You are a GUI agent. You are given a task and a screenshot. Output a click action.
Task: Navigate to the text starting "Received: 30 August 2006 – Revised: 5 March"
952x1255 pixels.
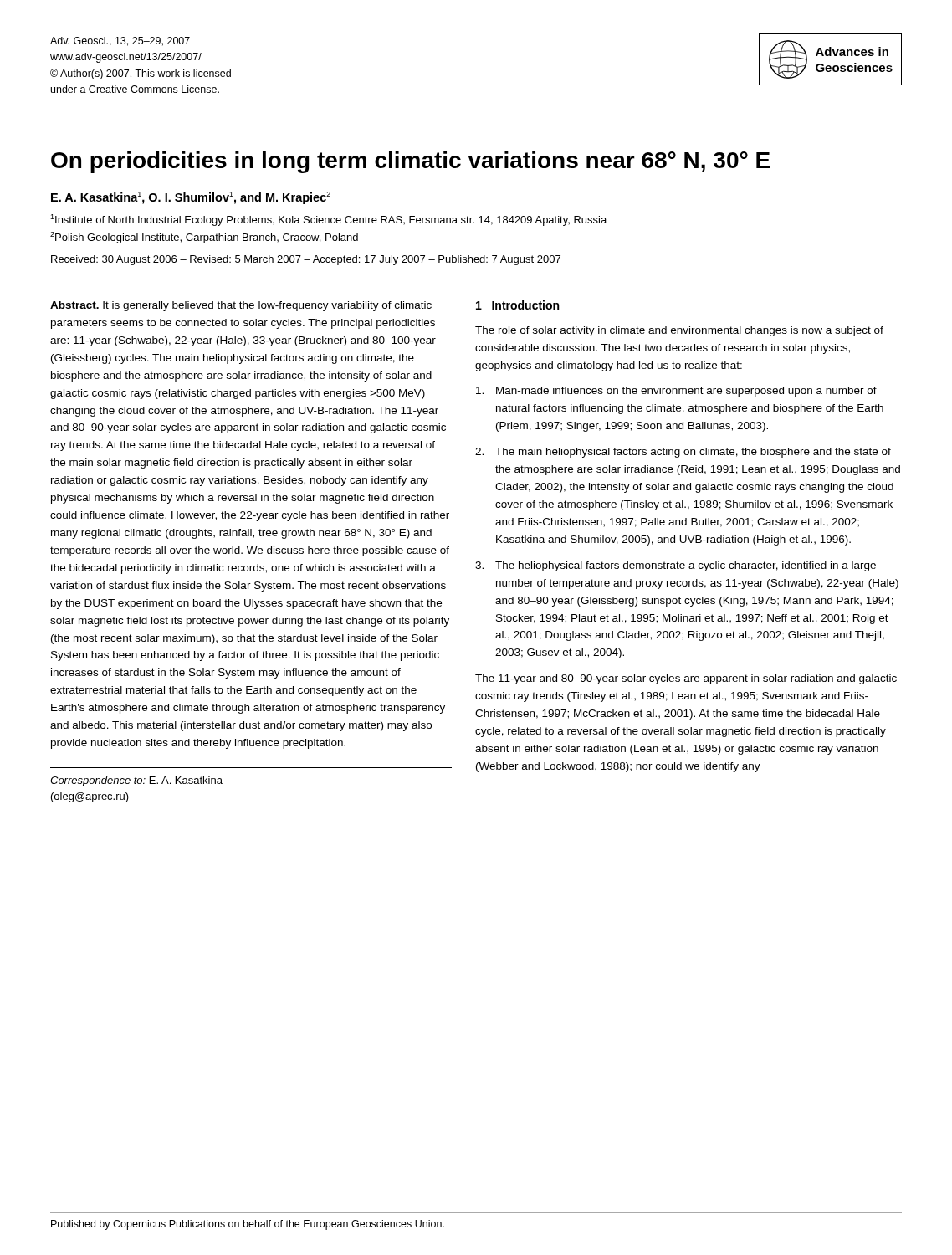(306, 259)
